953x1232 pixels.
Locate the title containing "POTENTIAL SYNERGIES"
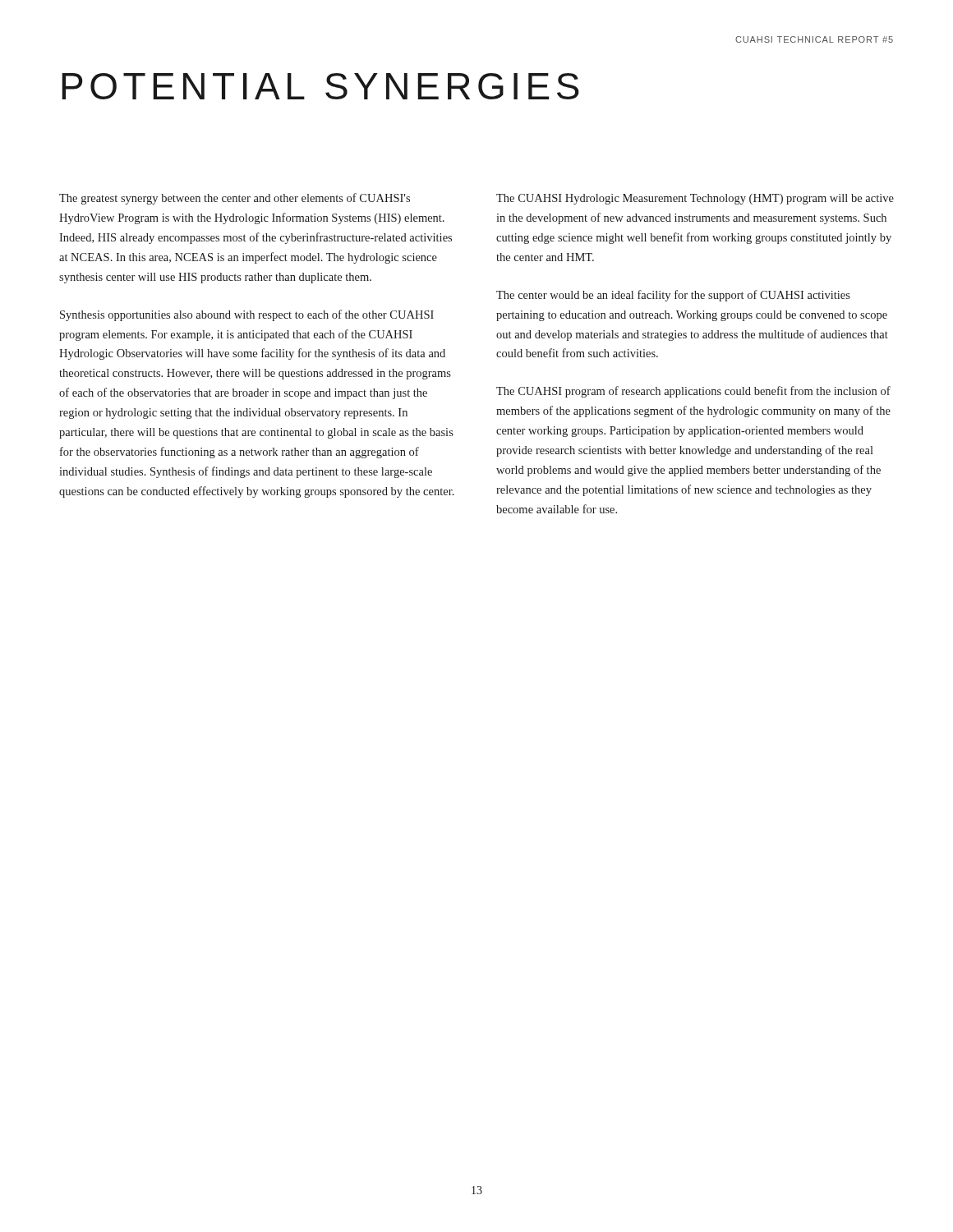(476, 86)
